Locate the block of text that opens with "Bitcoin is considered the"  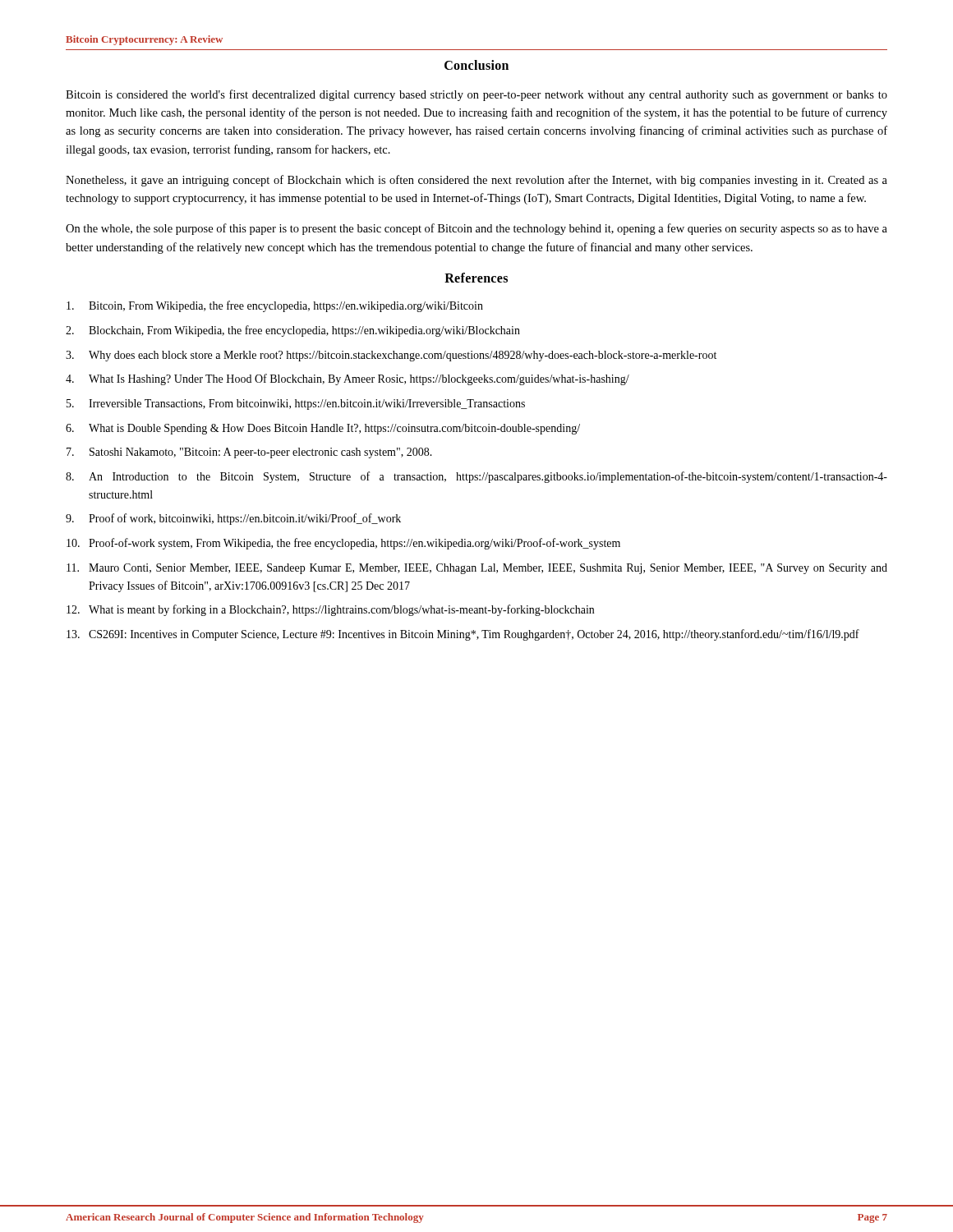[x=476, y=122]
